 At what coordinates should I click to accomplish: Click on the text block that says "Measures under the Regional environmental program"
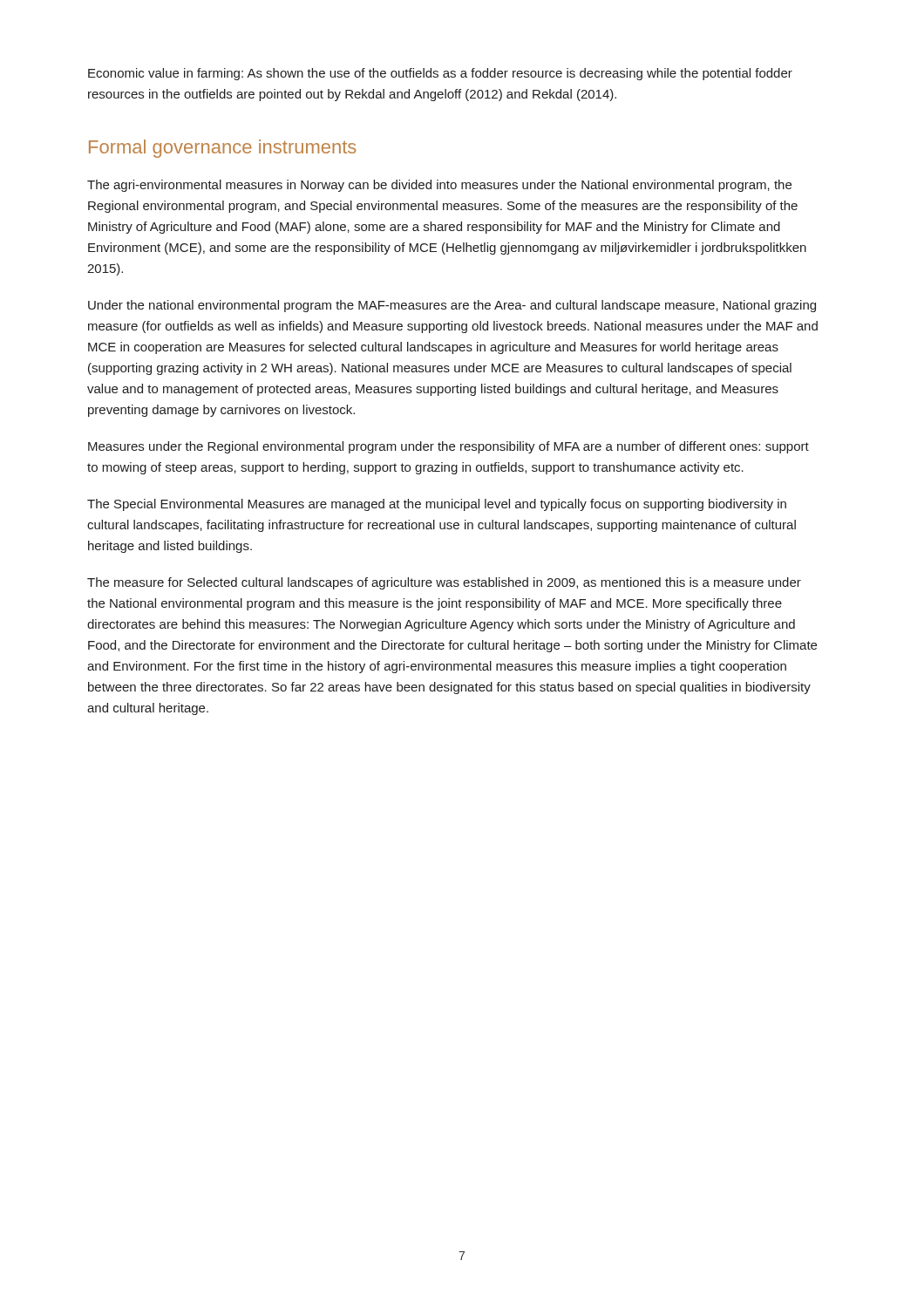pos(448,456)
